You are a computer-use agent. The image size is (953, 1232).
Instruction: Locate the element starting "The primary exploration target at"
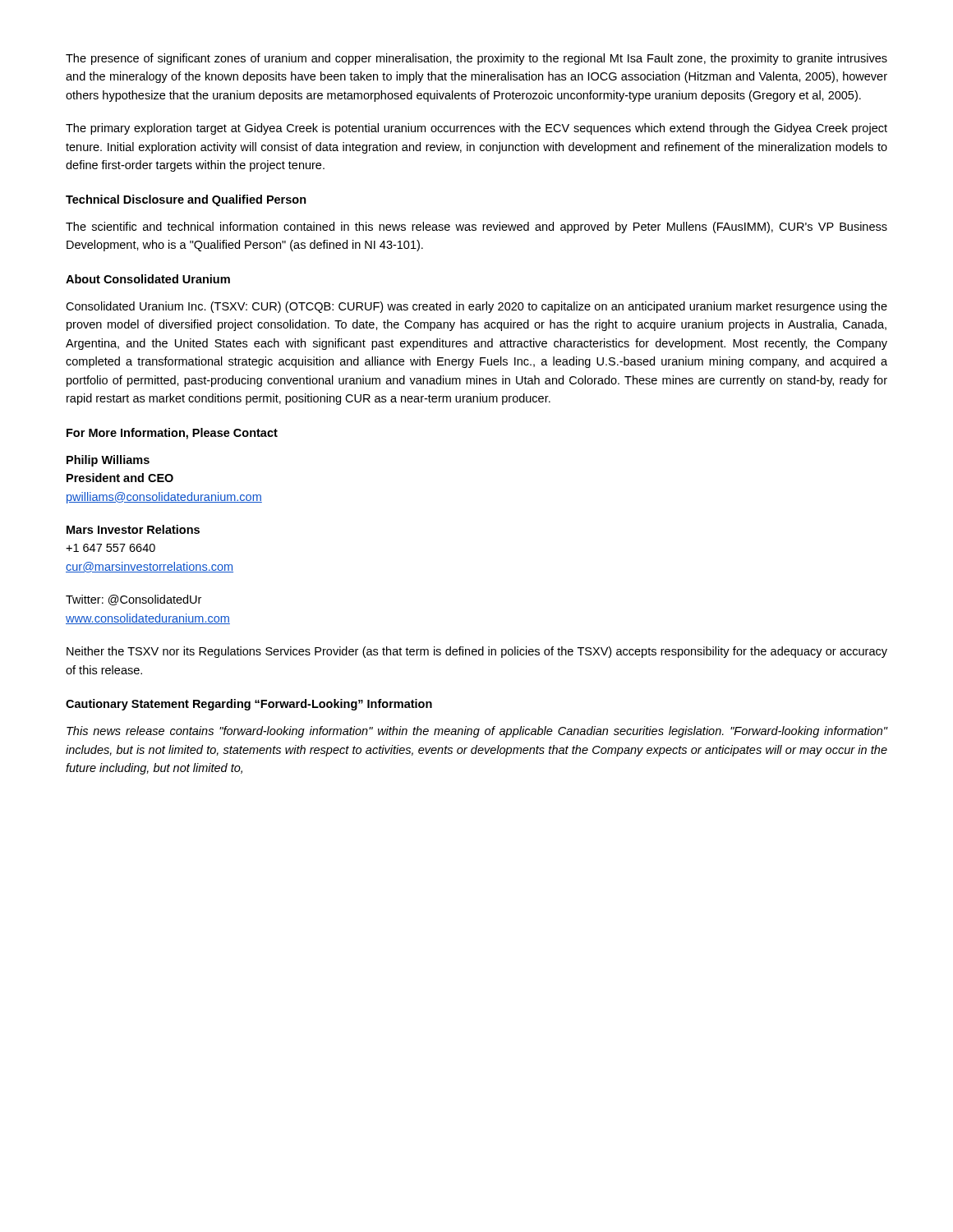476,147
